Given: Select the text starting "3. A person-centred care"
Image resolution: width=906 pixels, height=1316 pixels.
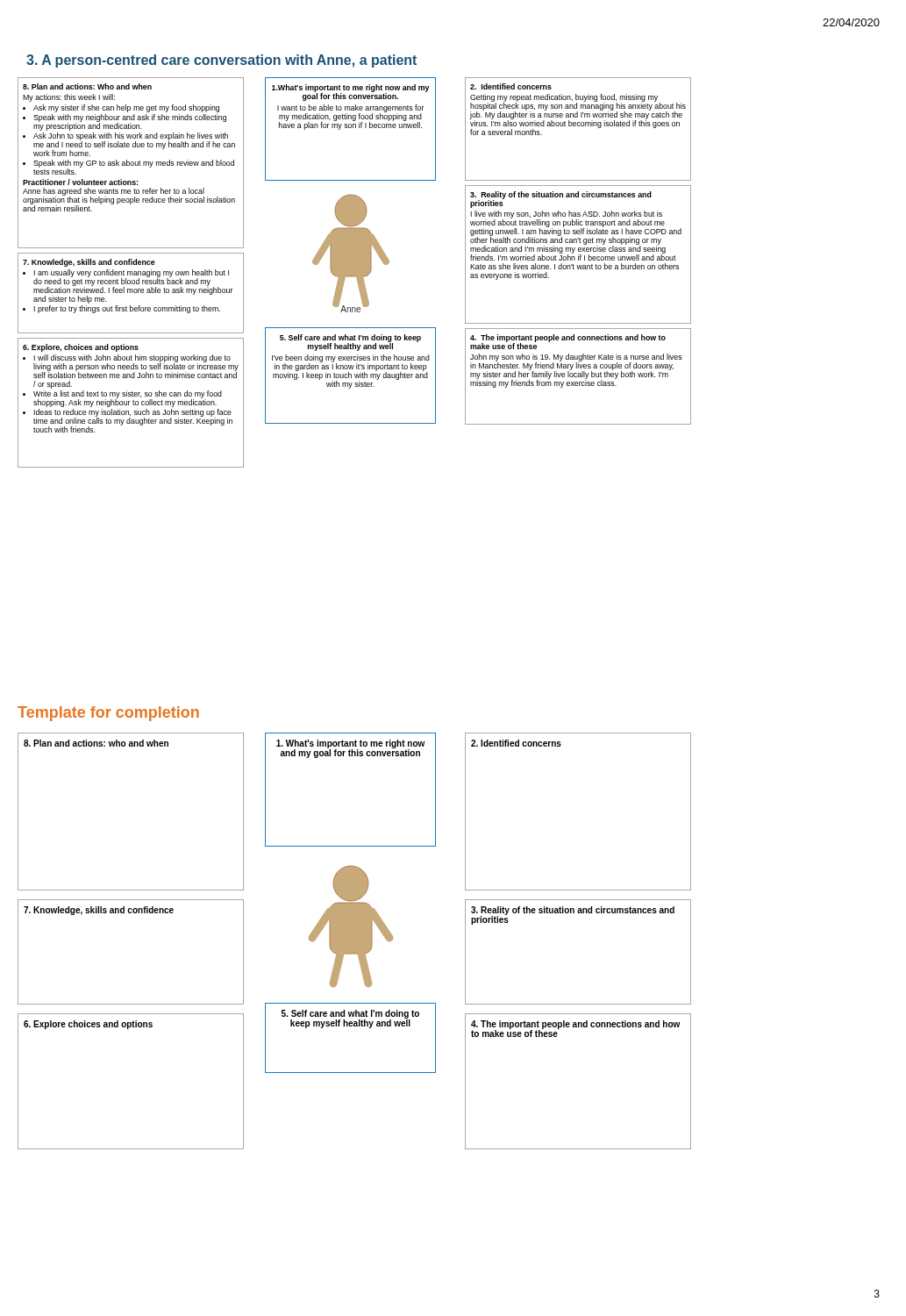Looking at the screenshot, I should (222, 60).
